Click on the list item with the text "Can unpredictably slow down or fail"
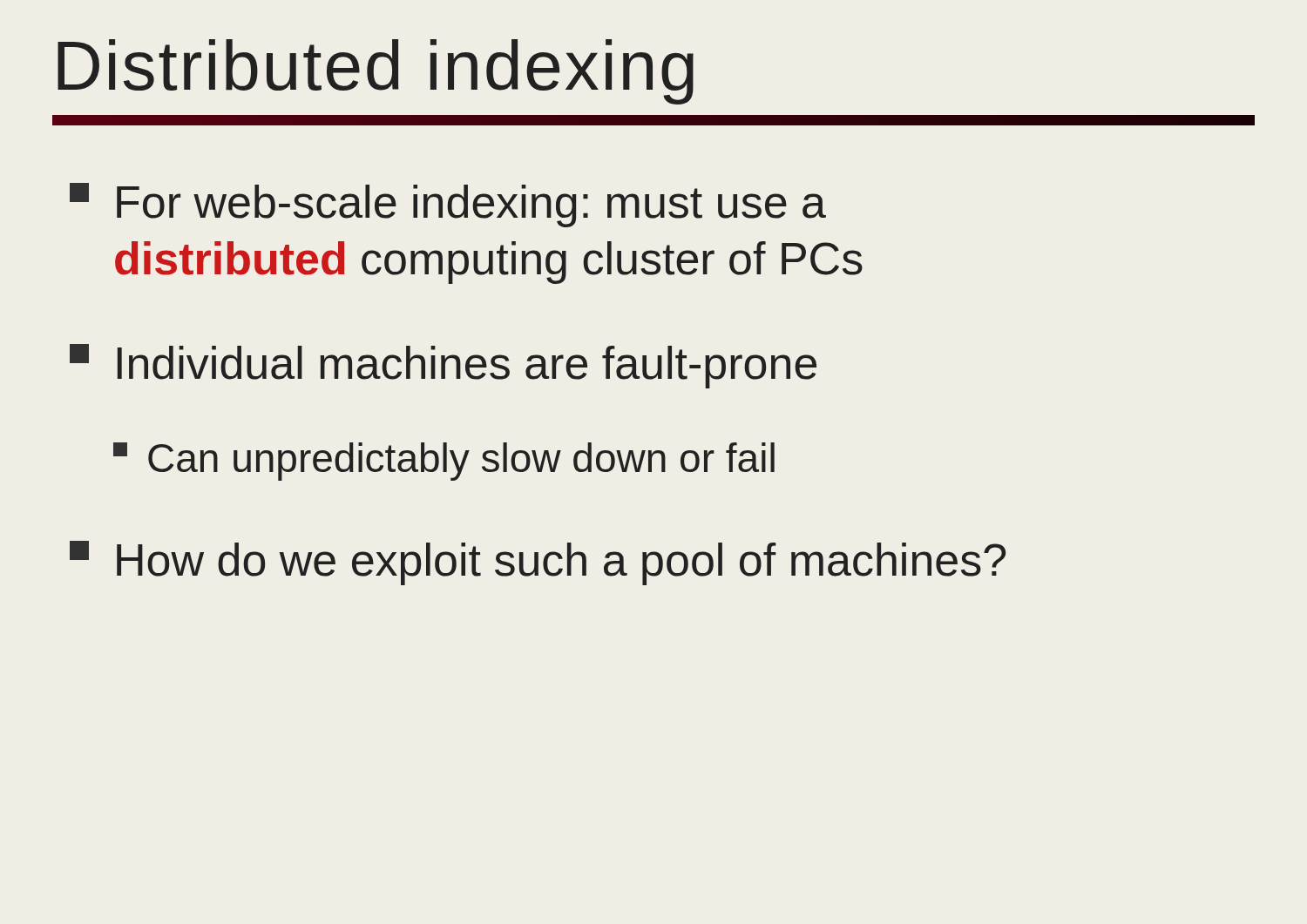This screenshot has width=1307, height=924. point(445,459)
